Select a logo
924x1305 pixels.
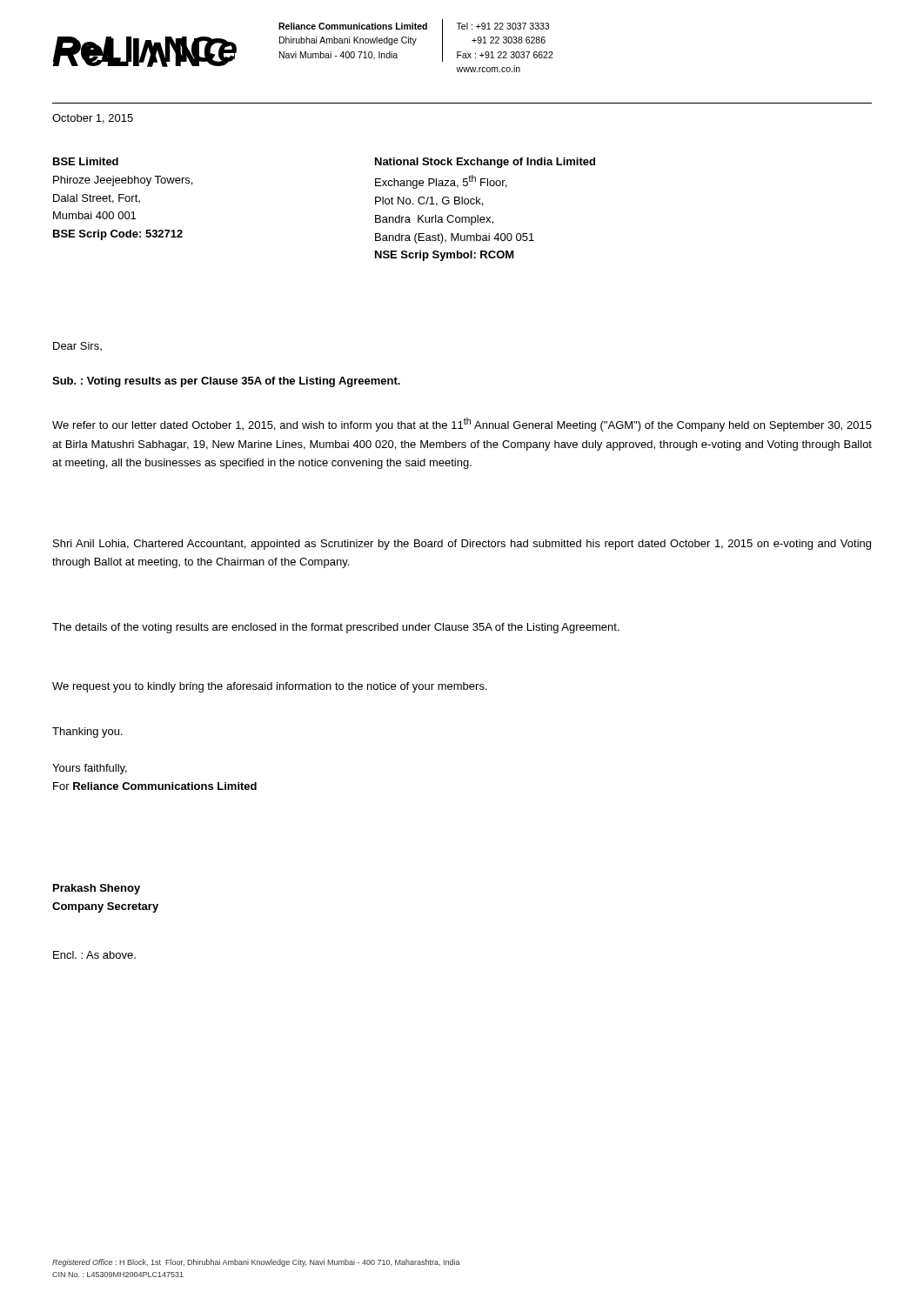point(144,50)
